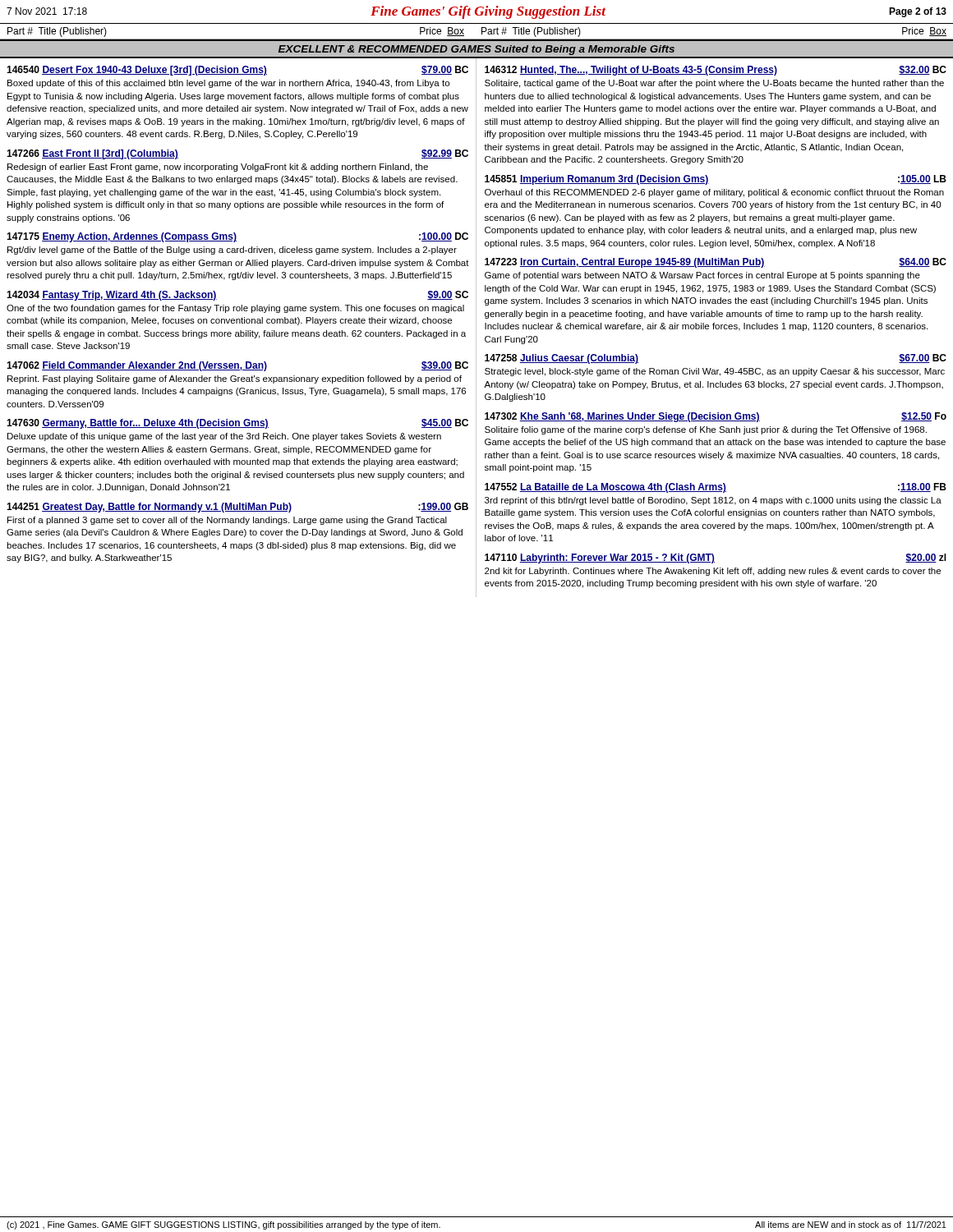Find the list item with the text "147110 Labyrinth: Forever War 2015 - ? Kit"
This screenshot has height=1232, width=953.
point(715,571)
